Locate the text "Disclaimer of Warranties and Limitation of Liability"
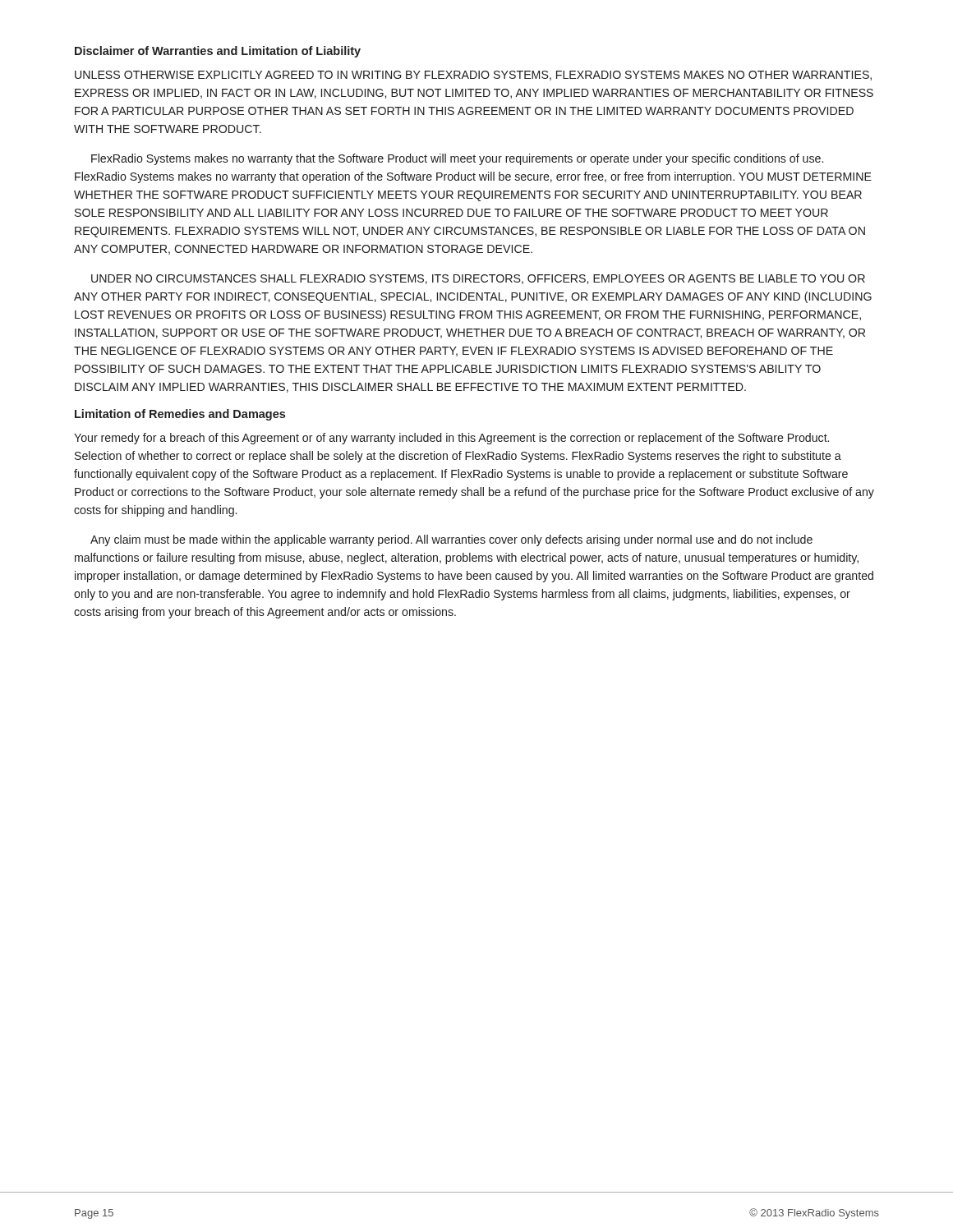The image size is (953, 1232). pyautogui.click(x=217, y=51)
